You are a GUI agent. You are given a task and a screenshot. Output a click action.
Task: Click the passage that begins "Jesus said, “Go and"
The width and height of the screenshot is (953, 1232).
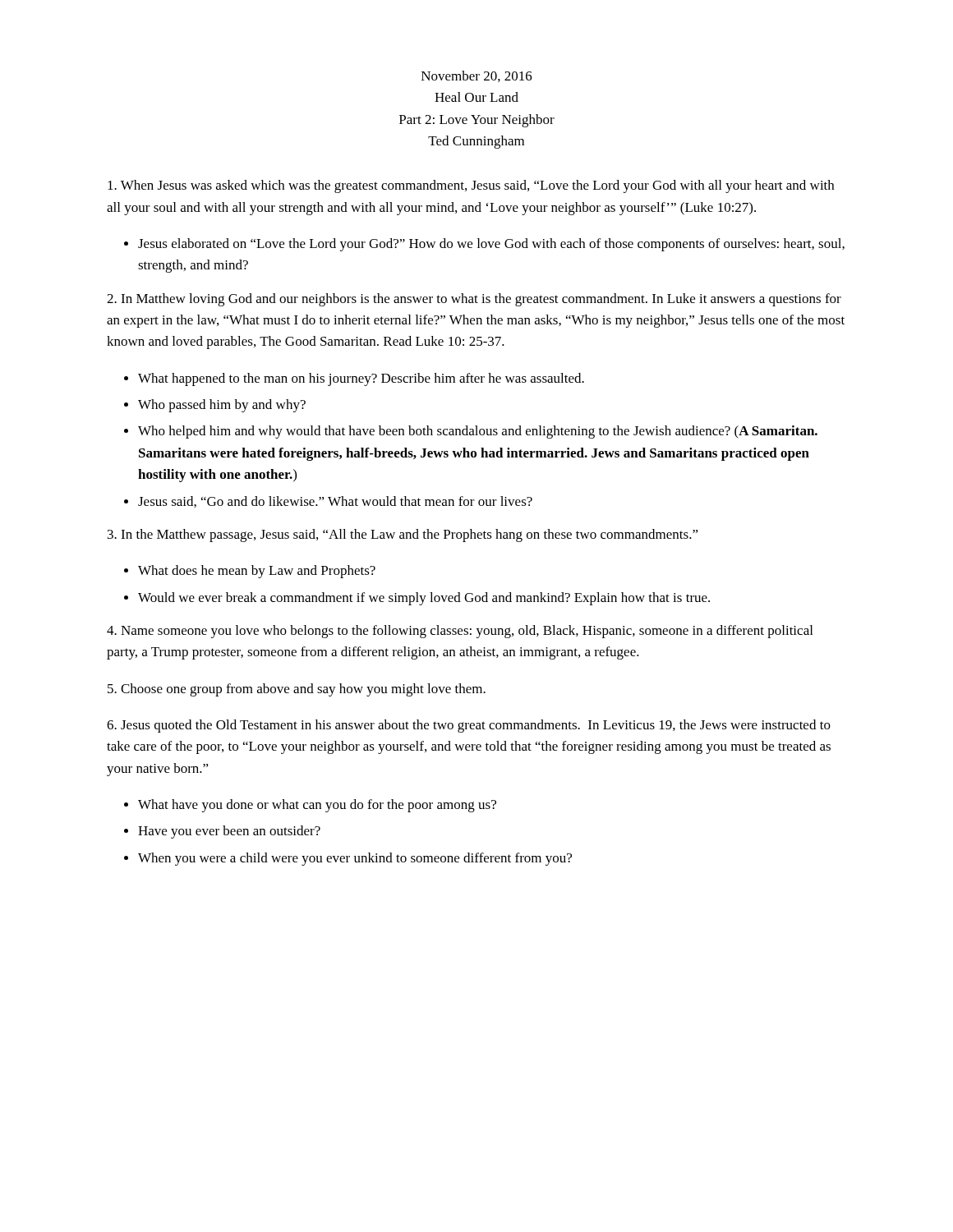click(335, 501)
